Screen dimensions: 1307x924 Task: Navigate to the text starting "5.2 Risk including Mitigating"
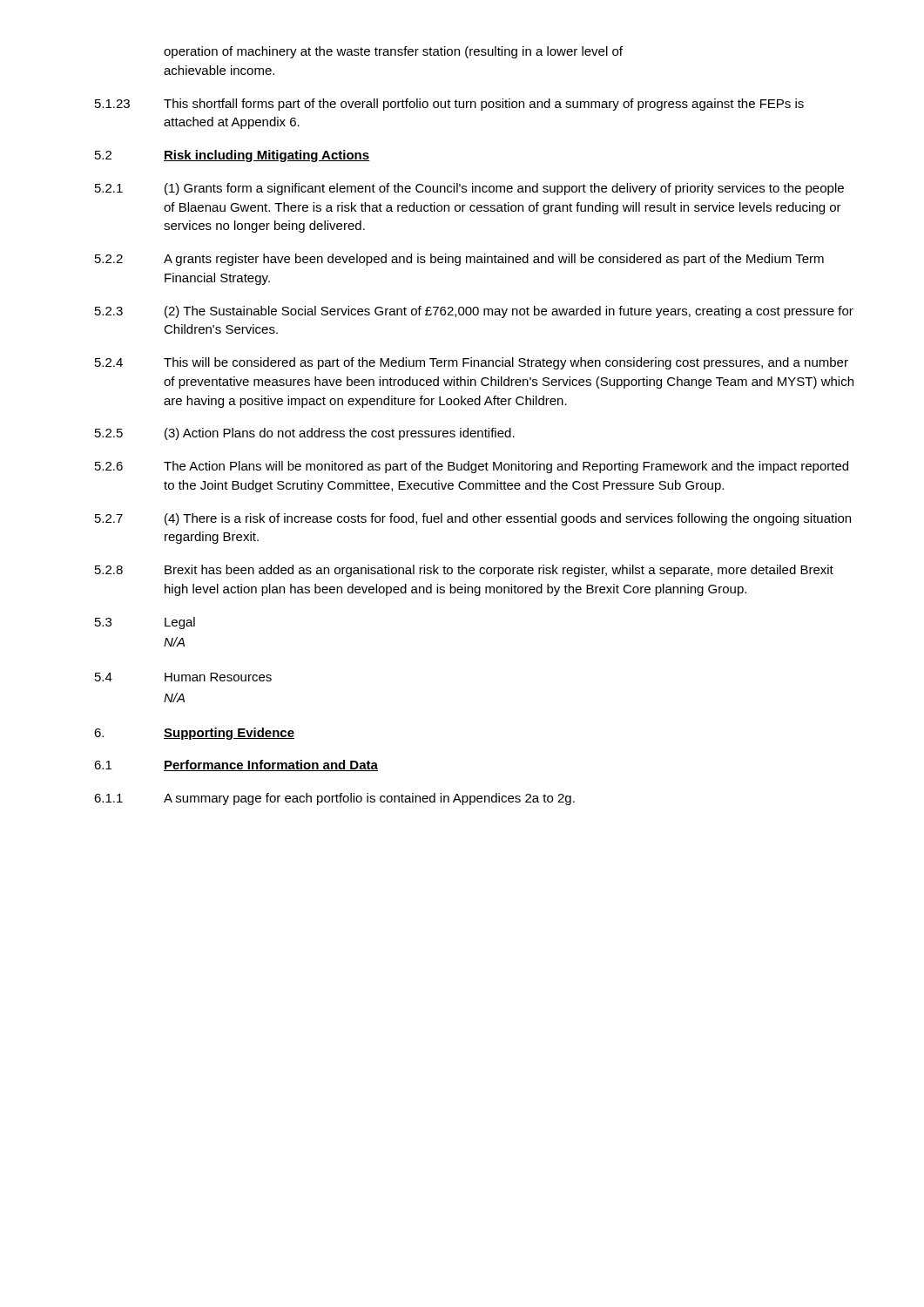click(x=233, y=156)
